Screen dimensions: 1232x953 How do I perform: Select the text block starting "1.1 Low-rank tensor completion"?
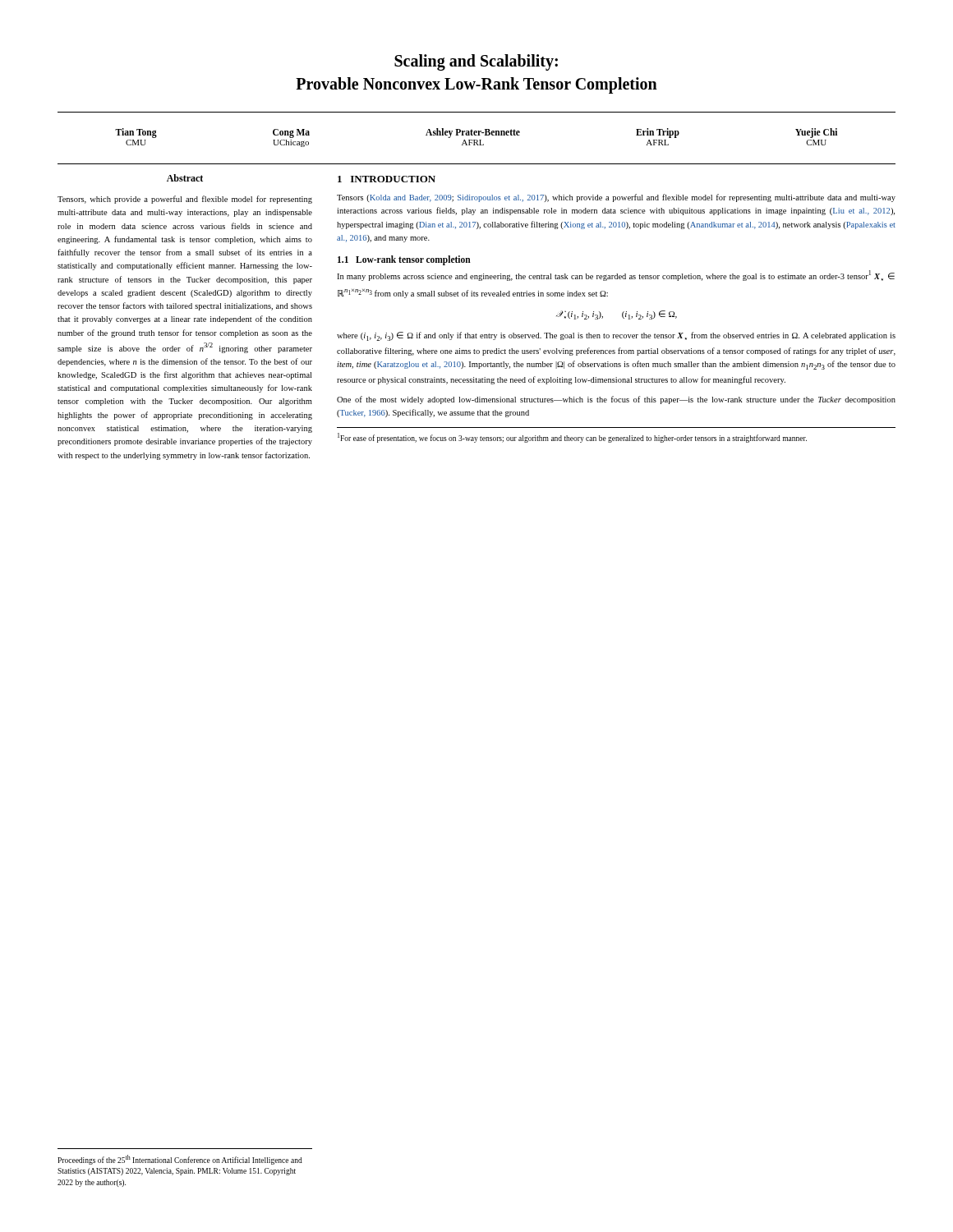404,260
